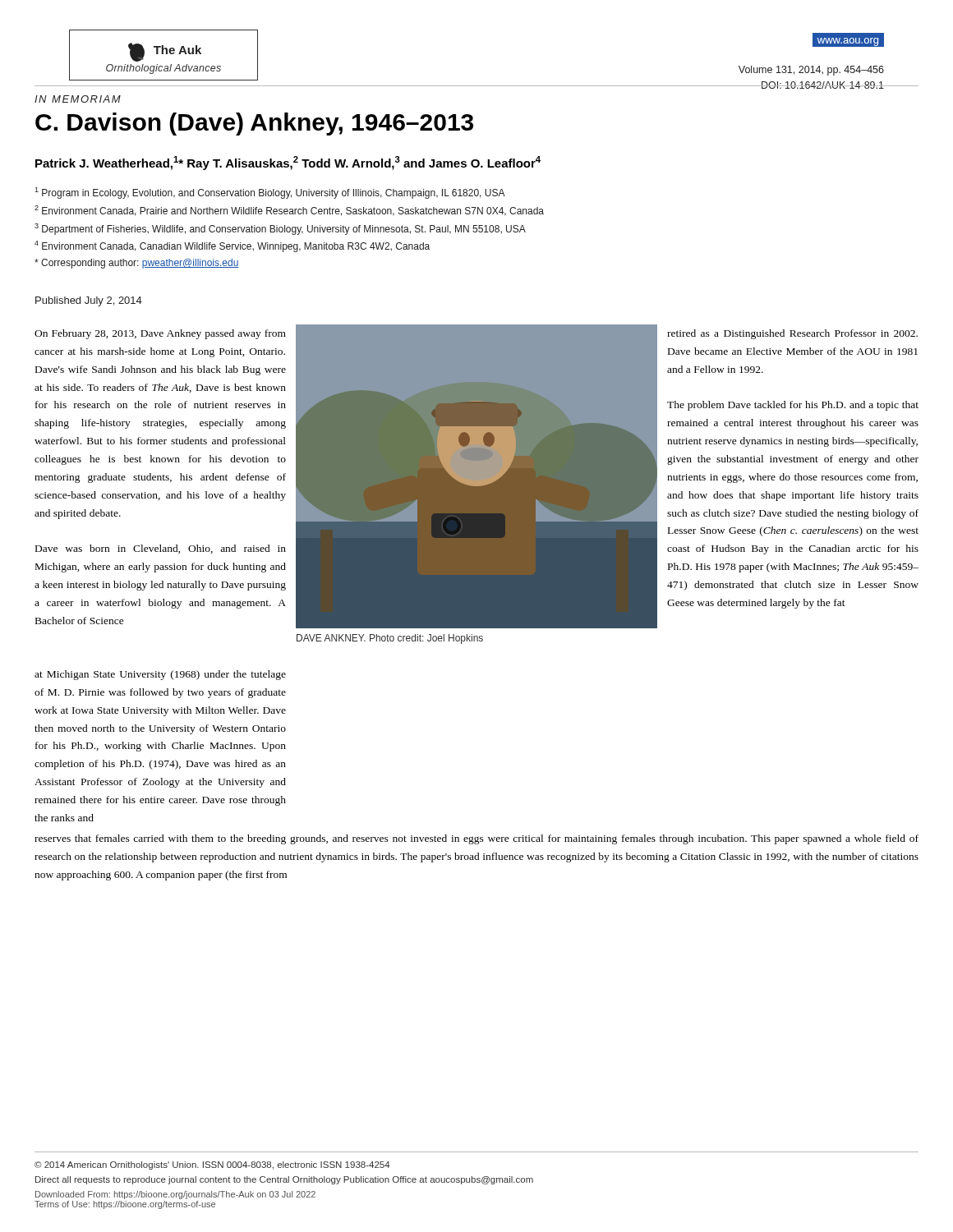Select the element starting "Published July 2, 2014"
The height and width of the screenshot is (1232, 953).
88,300
